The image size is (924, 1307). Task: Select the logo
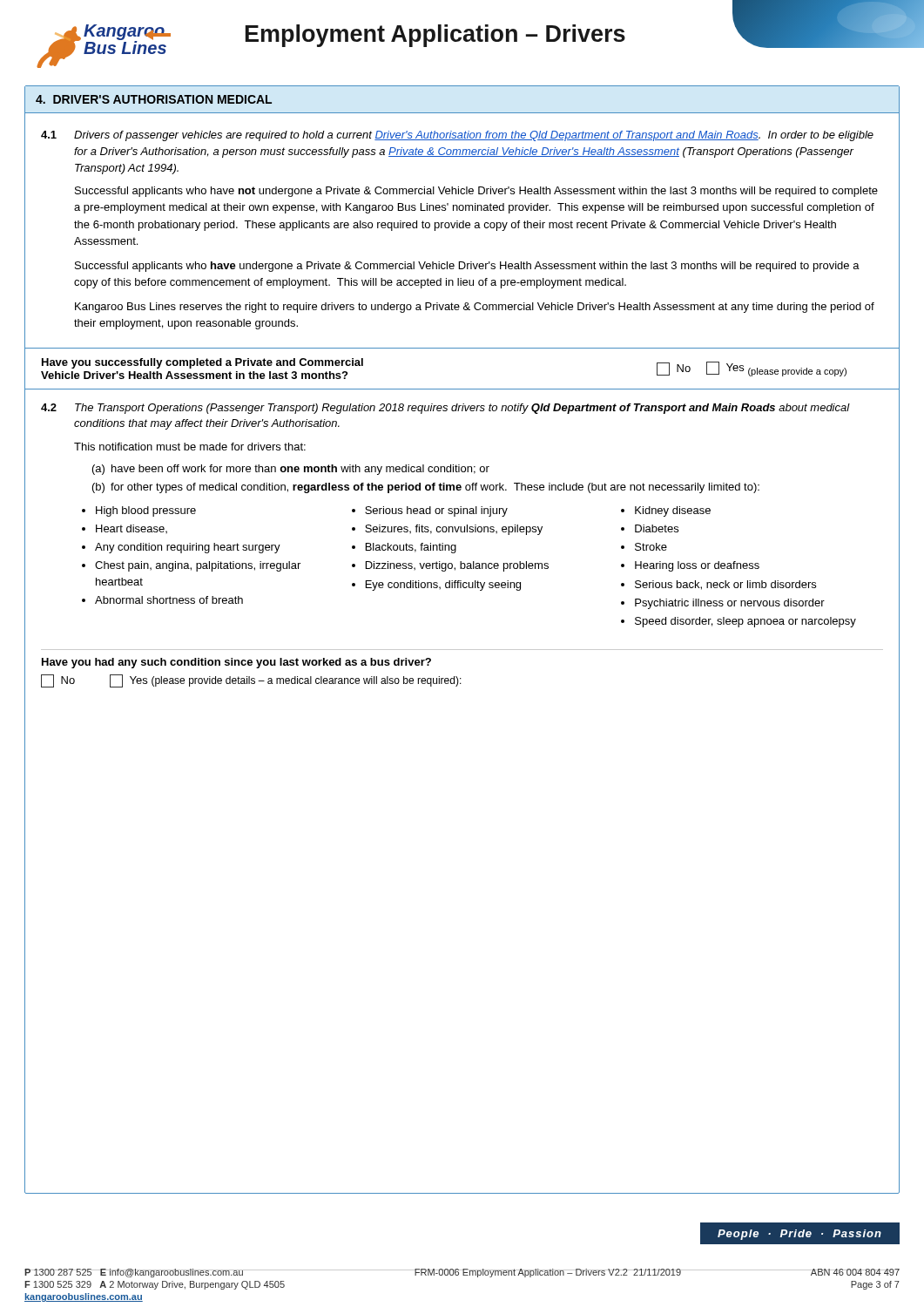tap(129, 38)
